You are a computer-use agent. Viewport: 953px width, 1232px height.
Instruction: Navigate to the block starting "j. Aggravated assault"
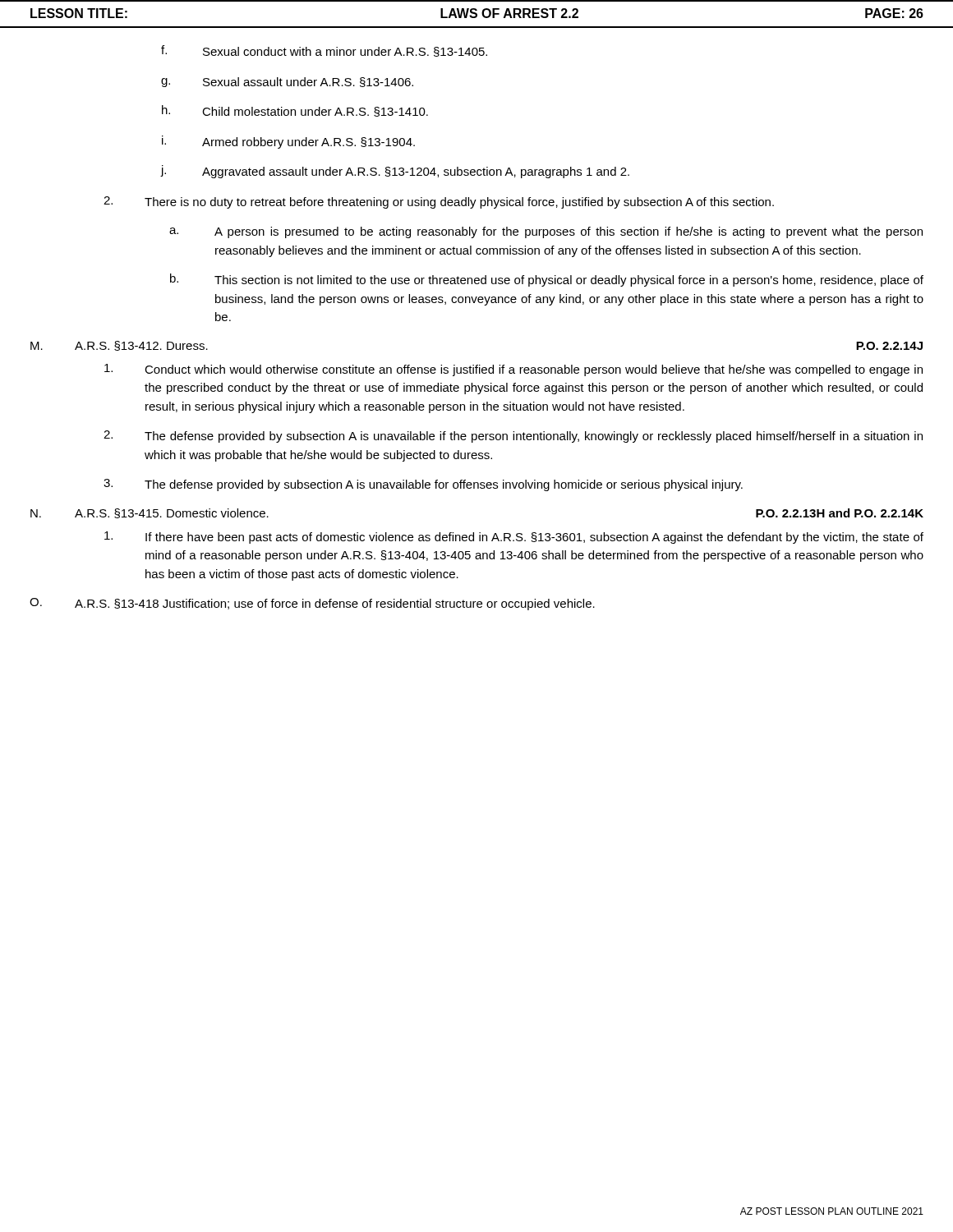(x=542, y=172)
